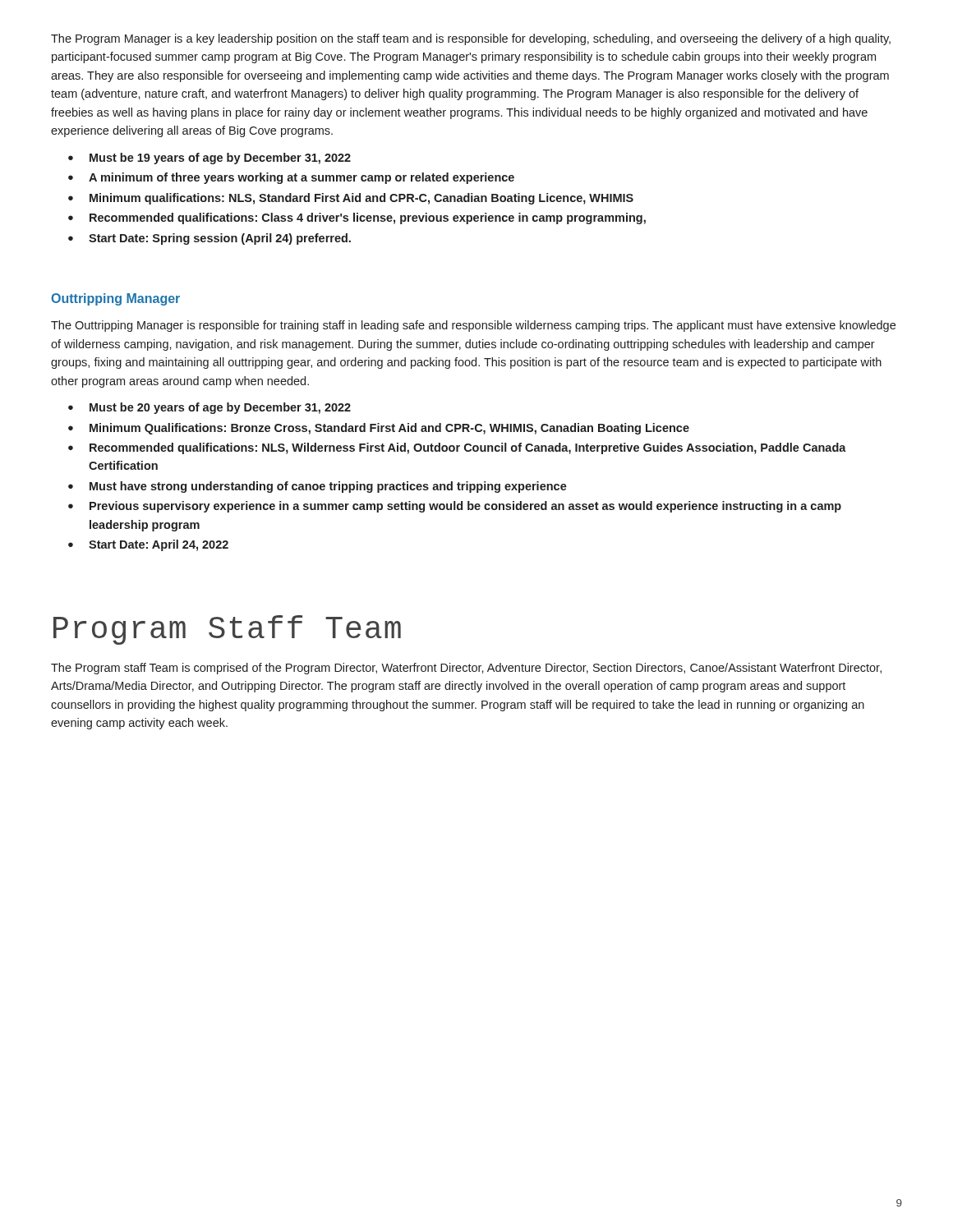Locate the list item that reads "Start Date: Spring session (April"
953x1232 pixels.
pyautogui.click(x=220, y=238)
